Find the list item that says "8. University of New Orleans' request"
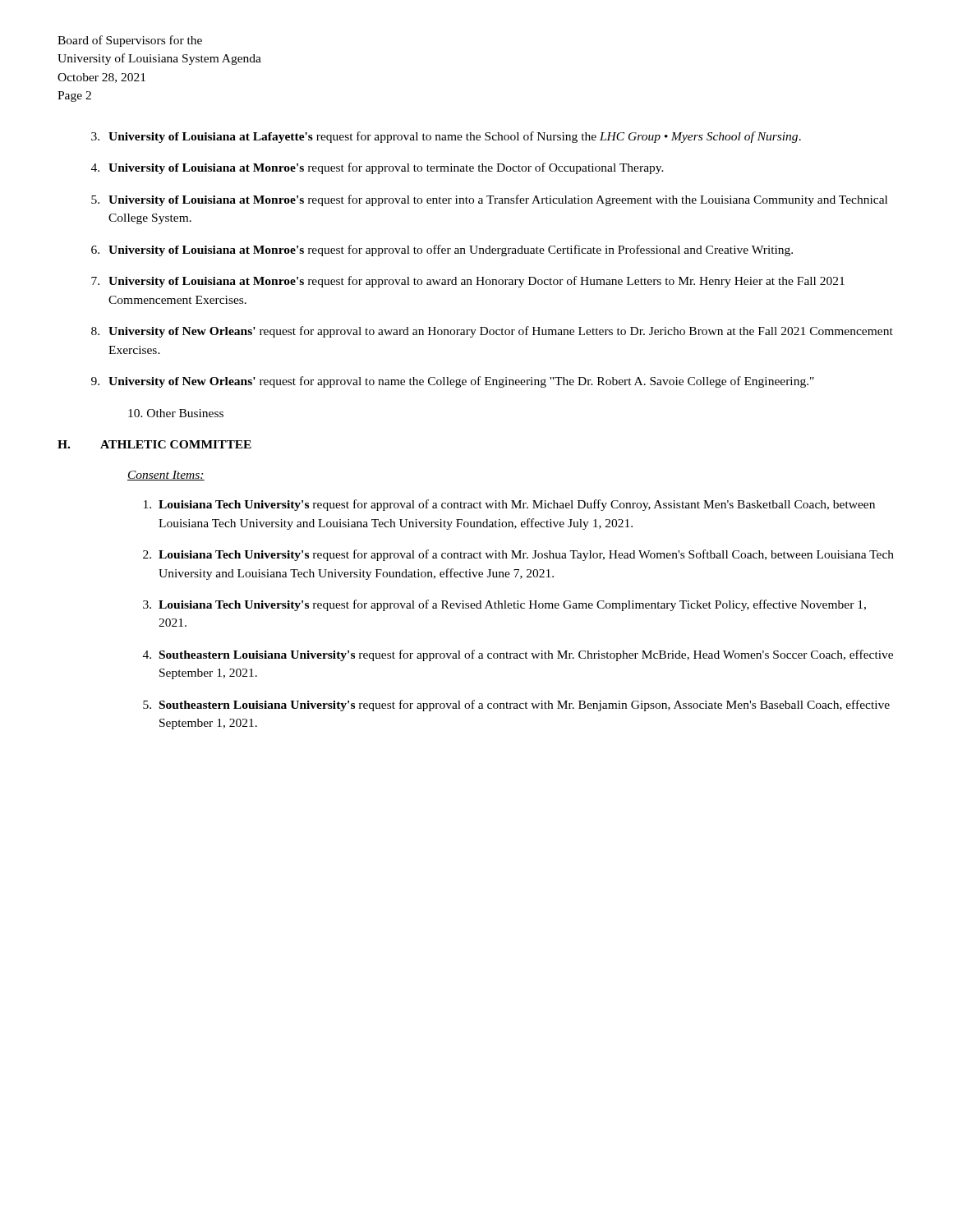This screenshot has width=953, height=1232. click(476, 341)
